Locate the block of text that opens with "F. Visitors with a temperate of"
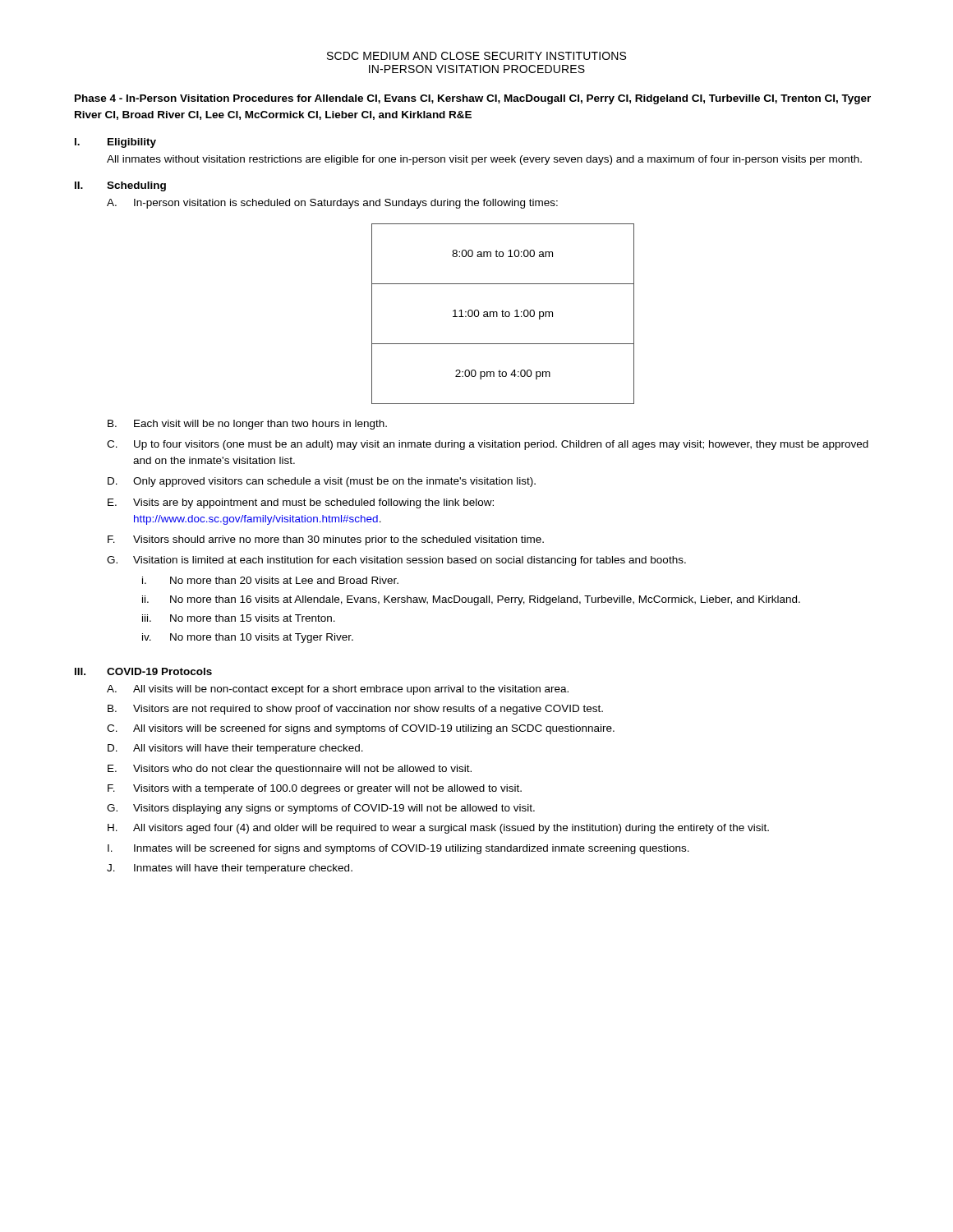Screen dimensions: 1232x953 pyautogui.click(x=490, y=788)
